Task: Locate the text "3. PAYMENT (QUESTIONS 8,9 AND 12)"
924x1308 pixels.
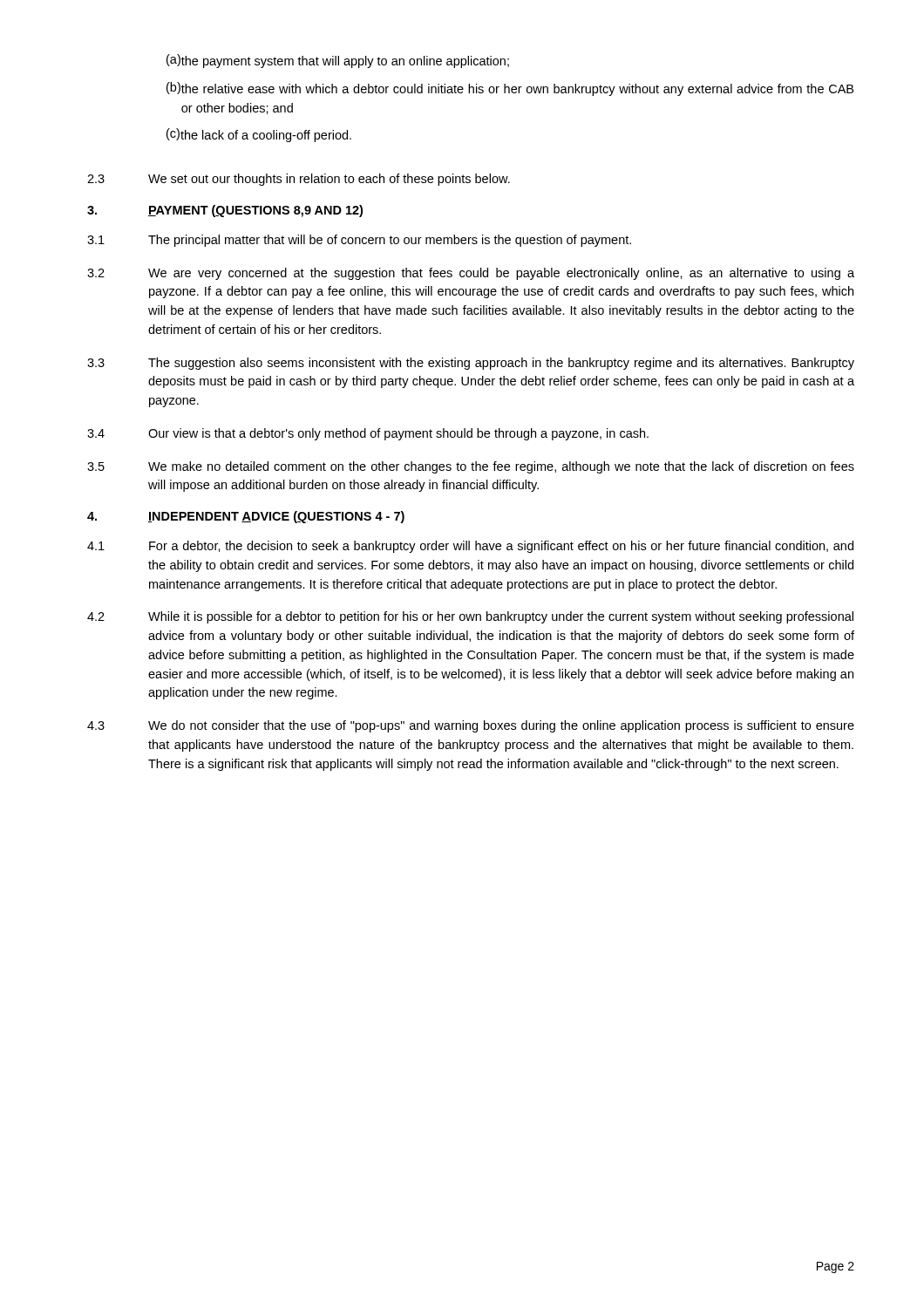Action: coord(225,211)
